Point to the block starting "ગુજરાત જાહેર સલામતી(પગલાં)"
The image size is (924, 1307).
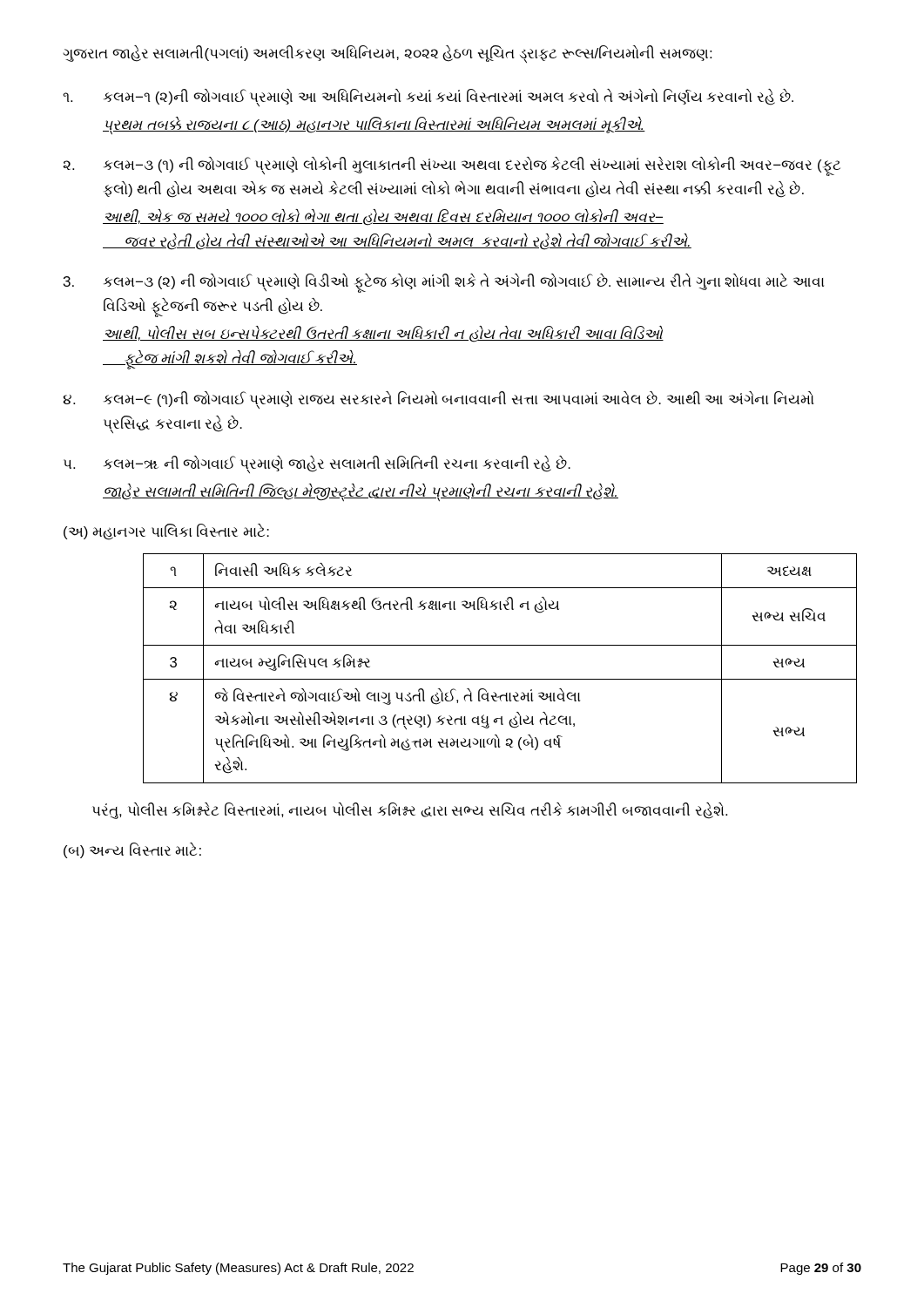[388, 54]
